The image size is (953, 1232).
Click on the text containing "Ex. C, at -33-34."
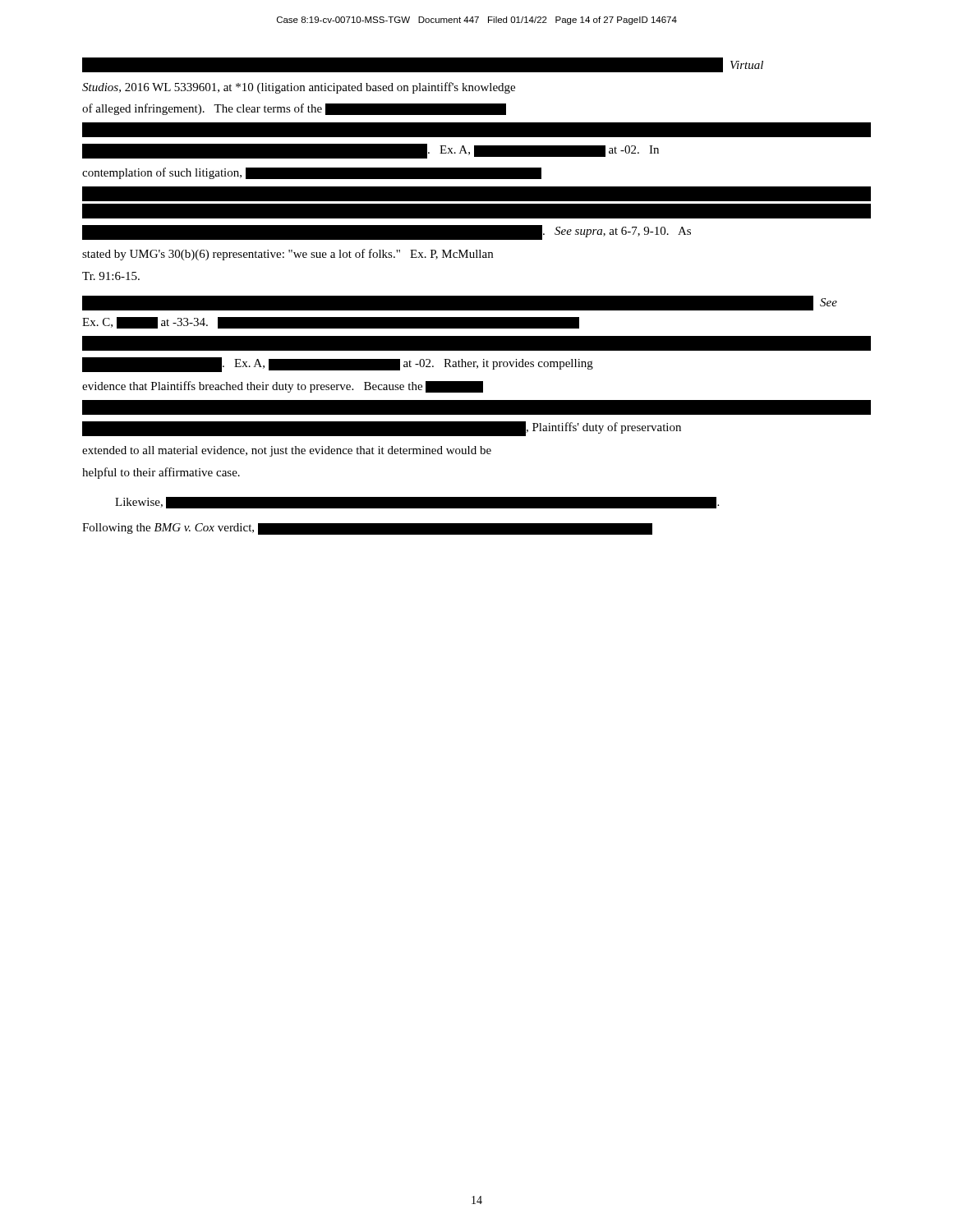point(331,322)
